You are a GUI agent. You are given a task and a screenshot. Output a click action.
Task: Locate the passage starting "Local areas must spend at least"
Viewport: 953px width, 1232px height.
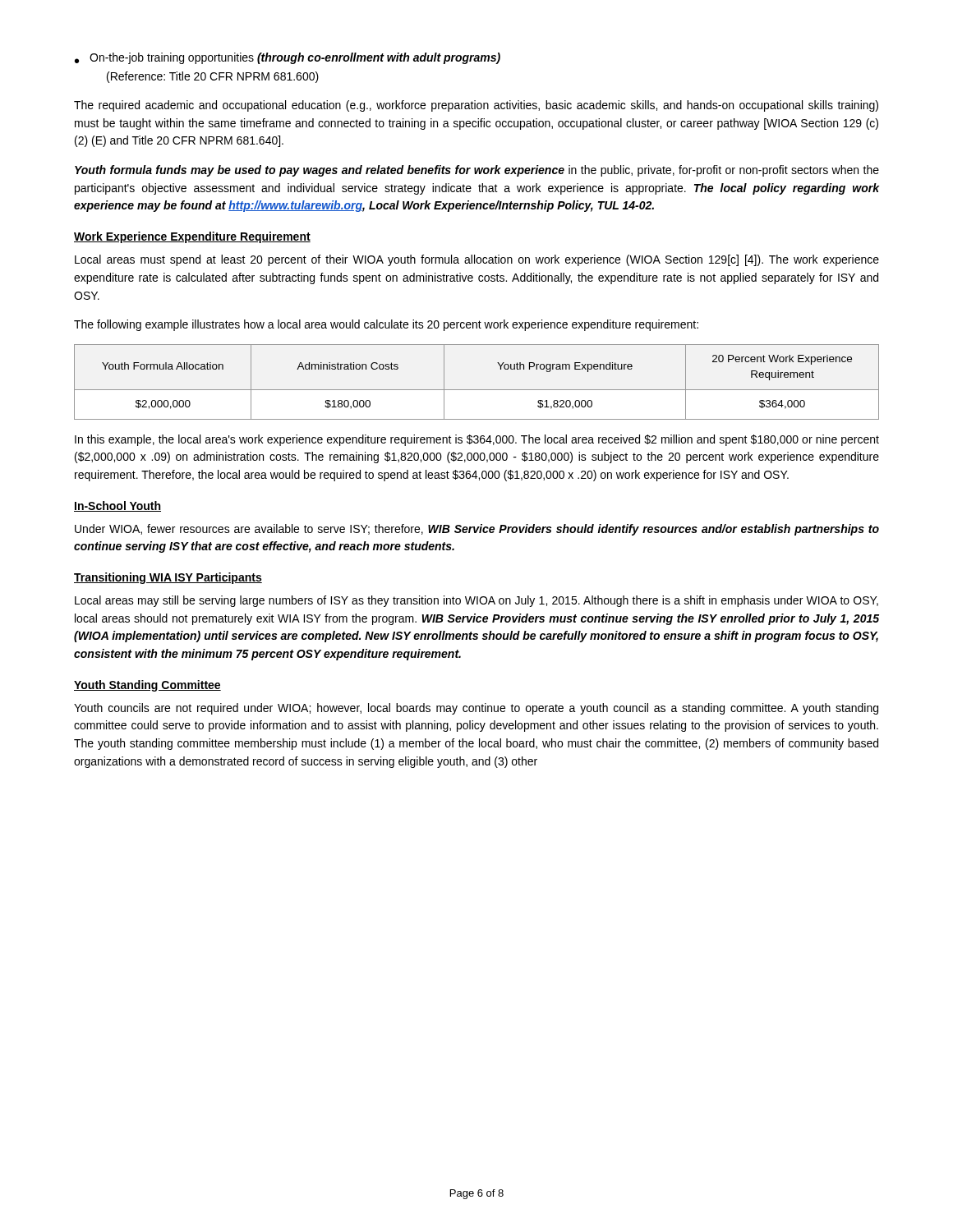(476, 278)
